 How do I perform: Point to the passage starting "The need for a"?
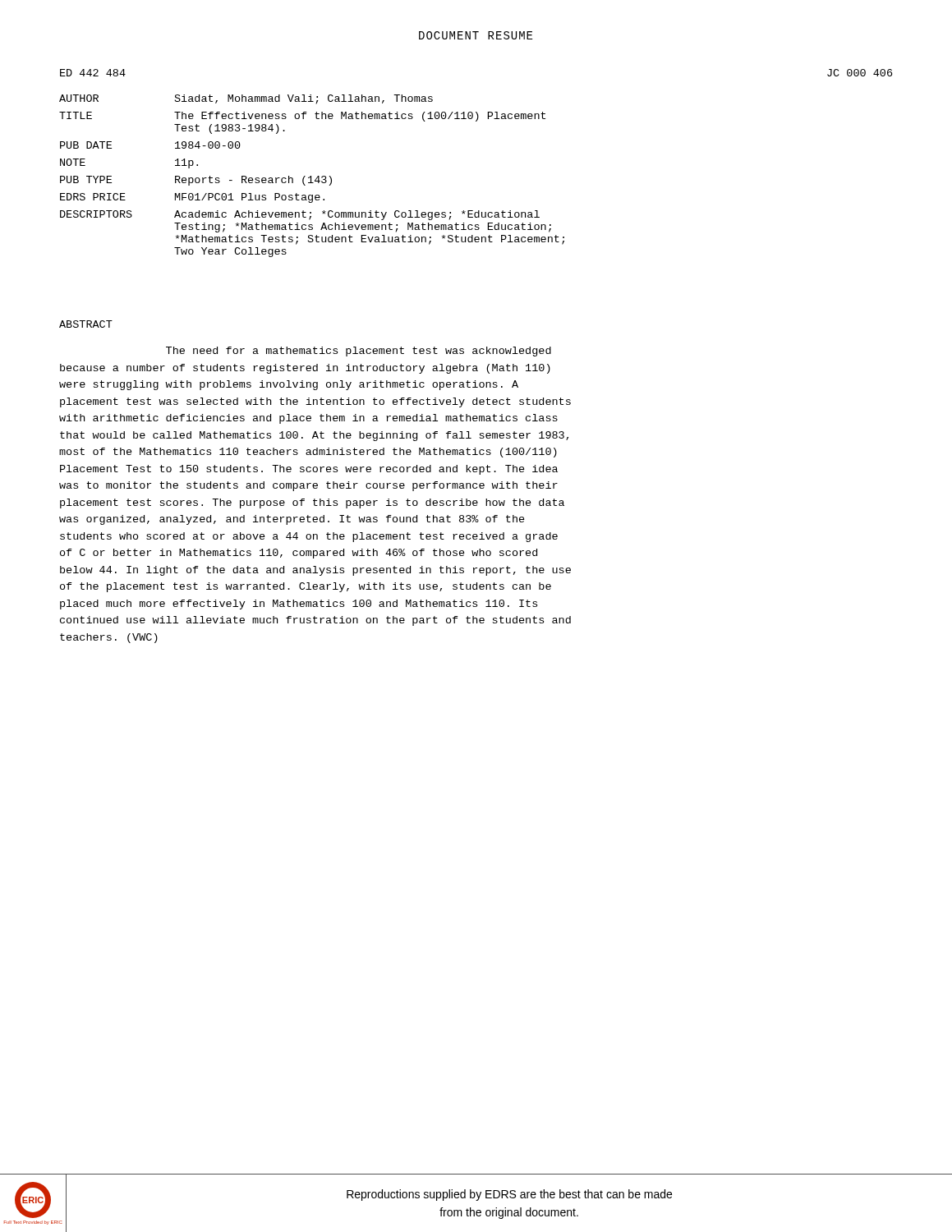click(315, 494)
